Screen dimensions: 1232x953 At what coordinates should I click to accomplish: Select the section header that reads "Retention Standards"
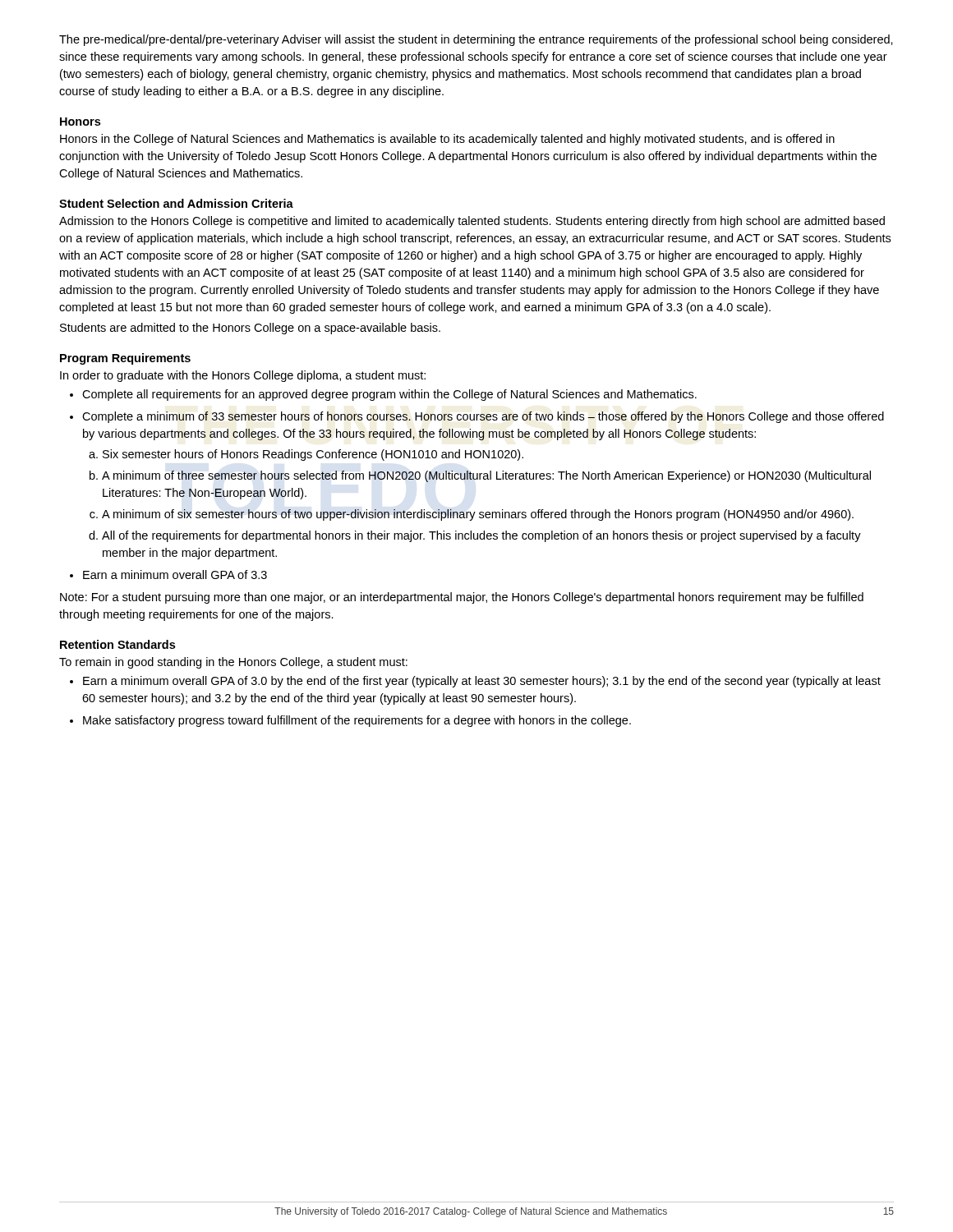[117, 644]
